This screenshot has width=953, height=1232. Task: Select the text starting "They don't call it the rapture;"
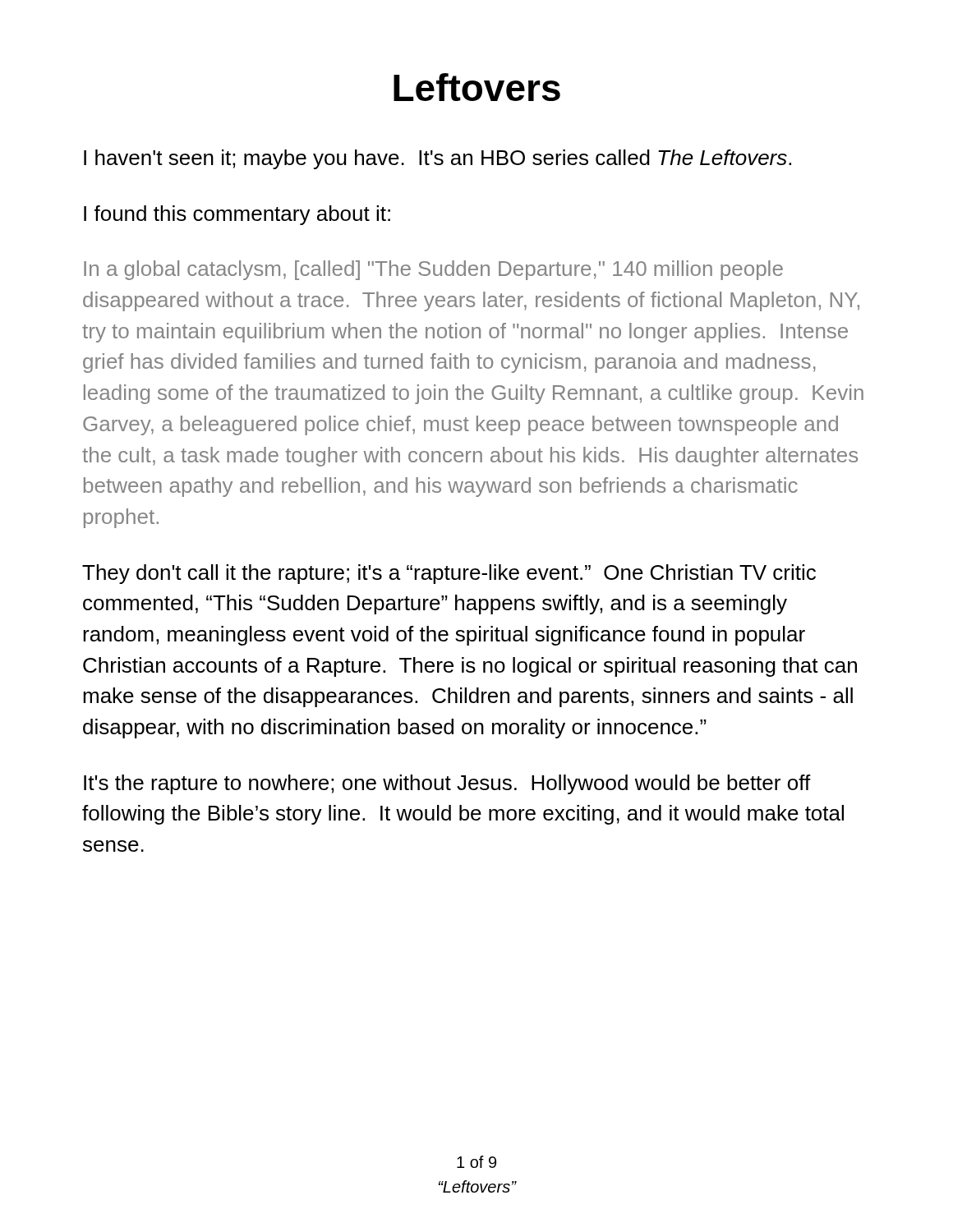tap(470, 650)
